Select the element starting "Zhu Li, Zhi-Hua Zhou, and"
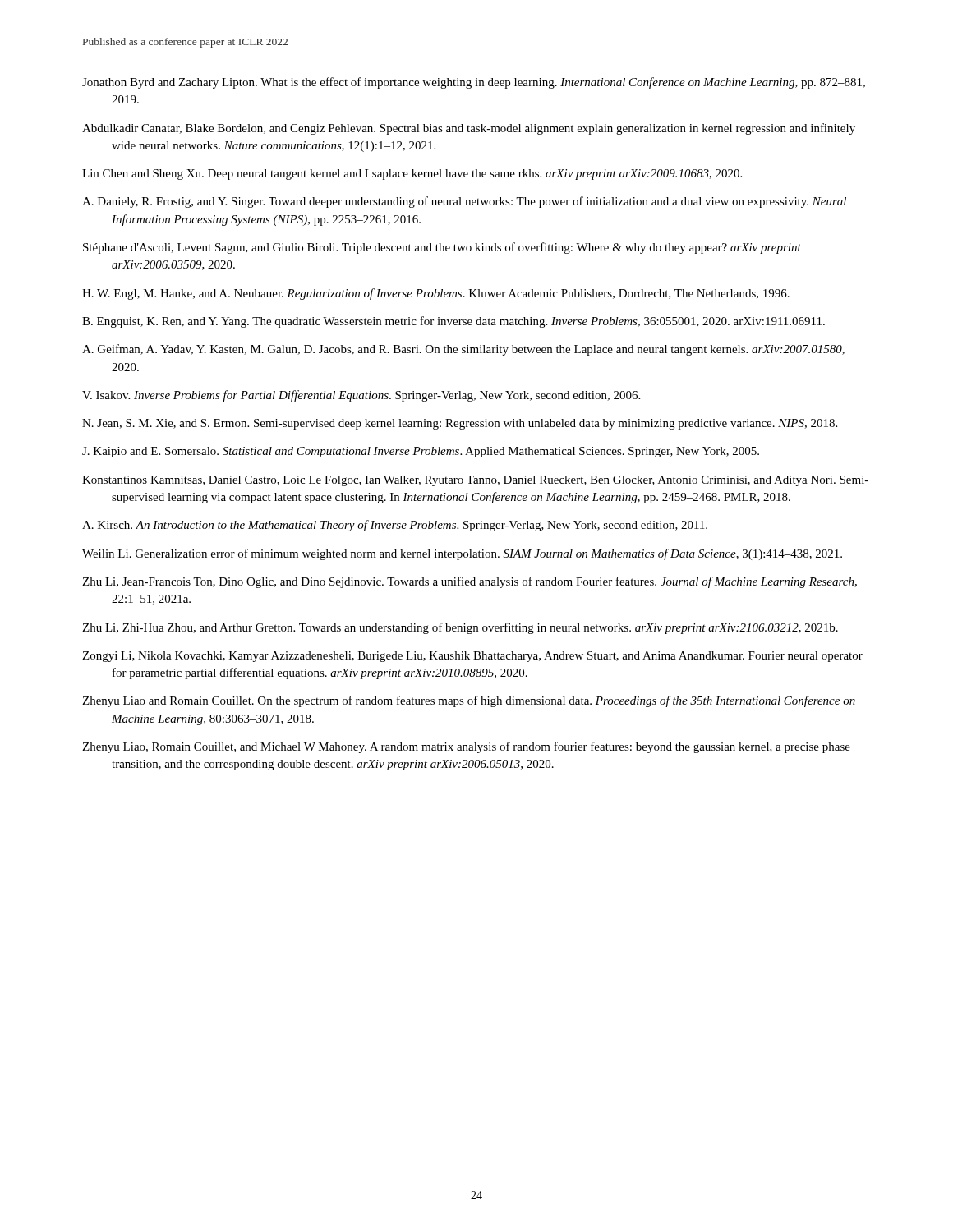 coord(460,627)
